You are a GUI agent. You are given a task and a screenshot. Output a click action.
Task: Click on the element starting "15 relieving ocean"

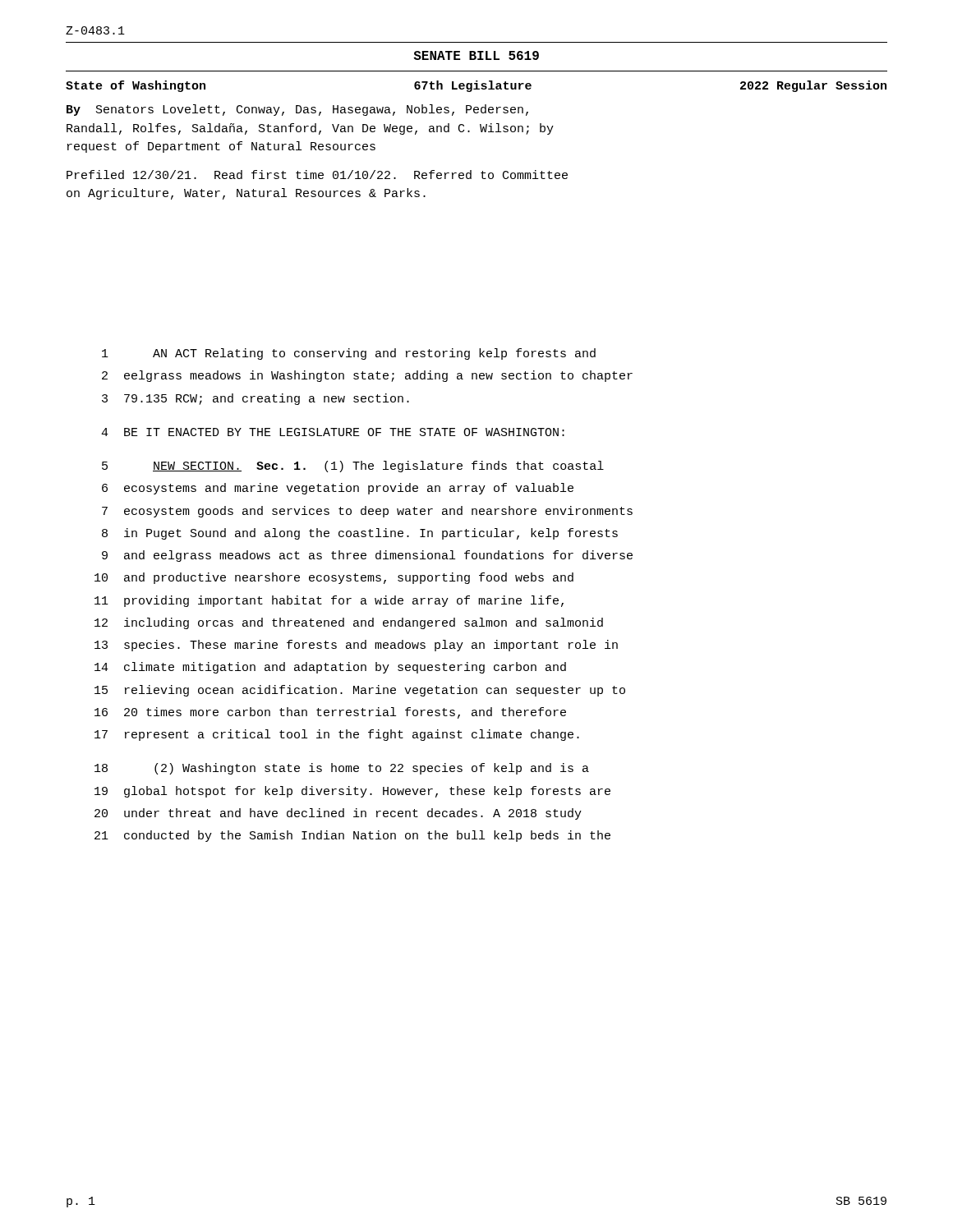tap(476, 691)
